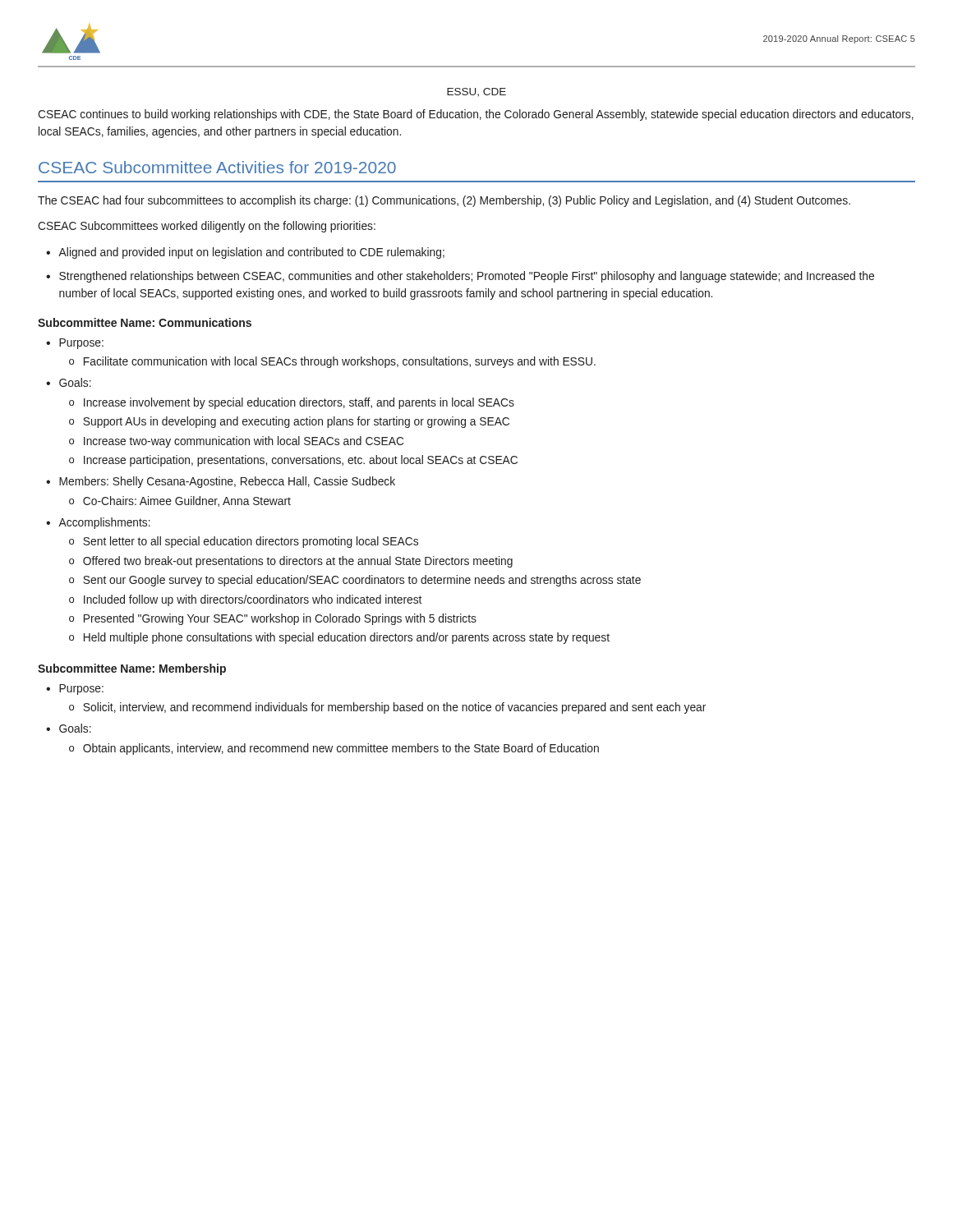
Task: Click on the block starting "ESSU, CDE"
Action: pyautogui.click(x=476, y=92)
